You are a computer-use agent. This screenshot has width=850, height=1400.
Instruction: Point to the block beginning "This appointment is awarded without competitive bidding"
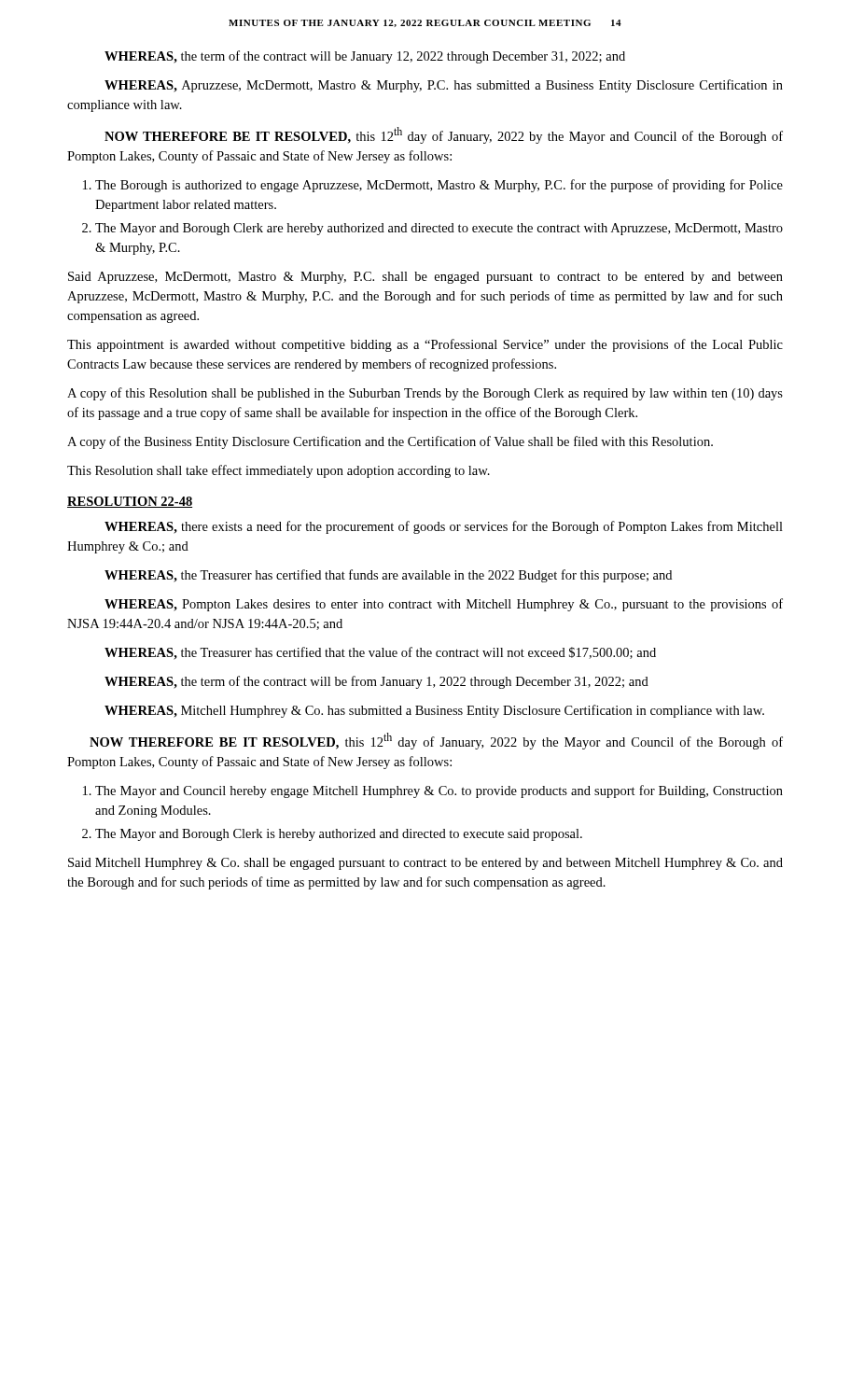(425, 354)
